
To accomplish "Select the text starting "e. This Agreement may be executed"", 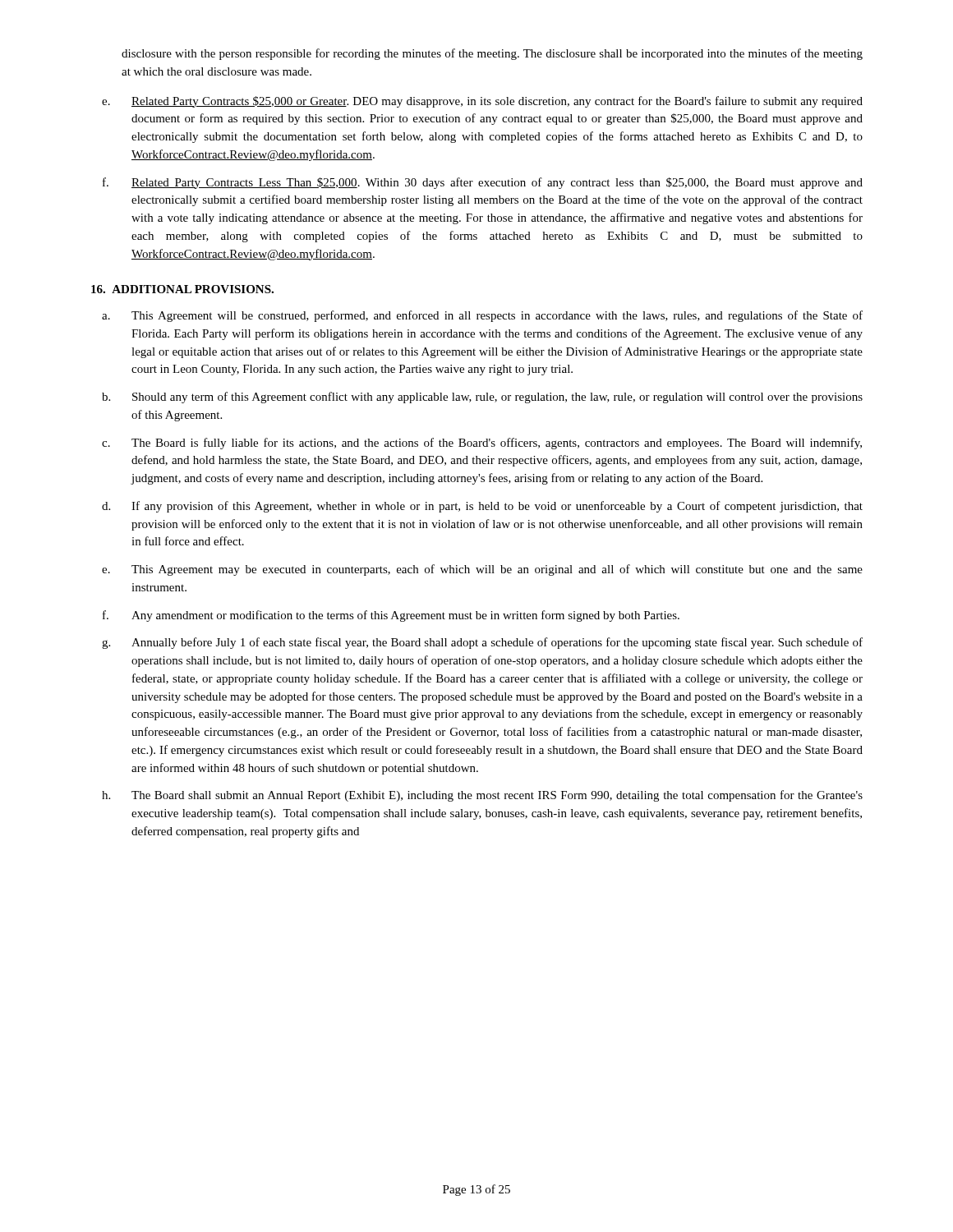I will tap(482, 579).
